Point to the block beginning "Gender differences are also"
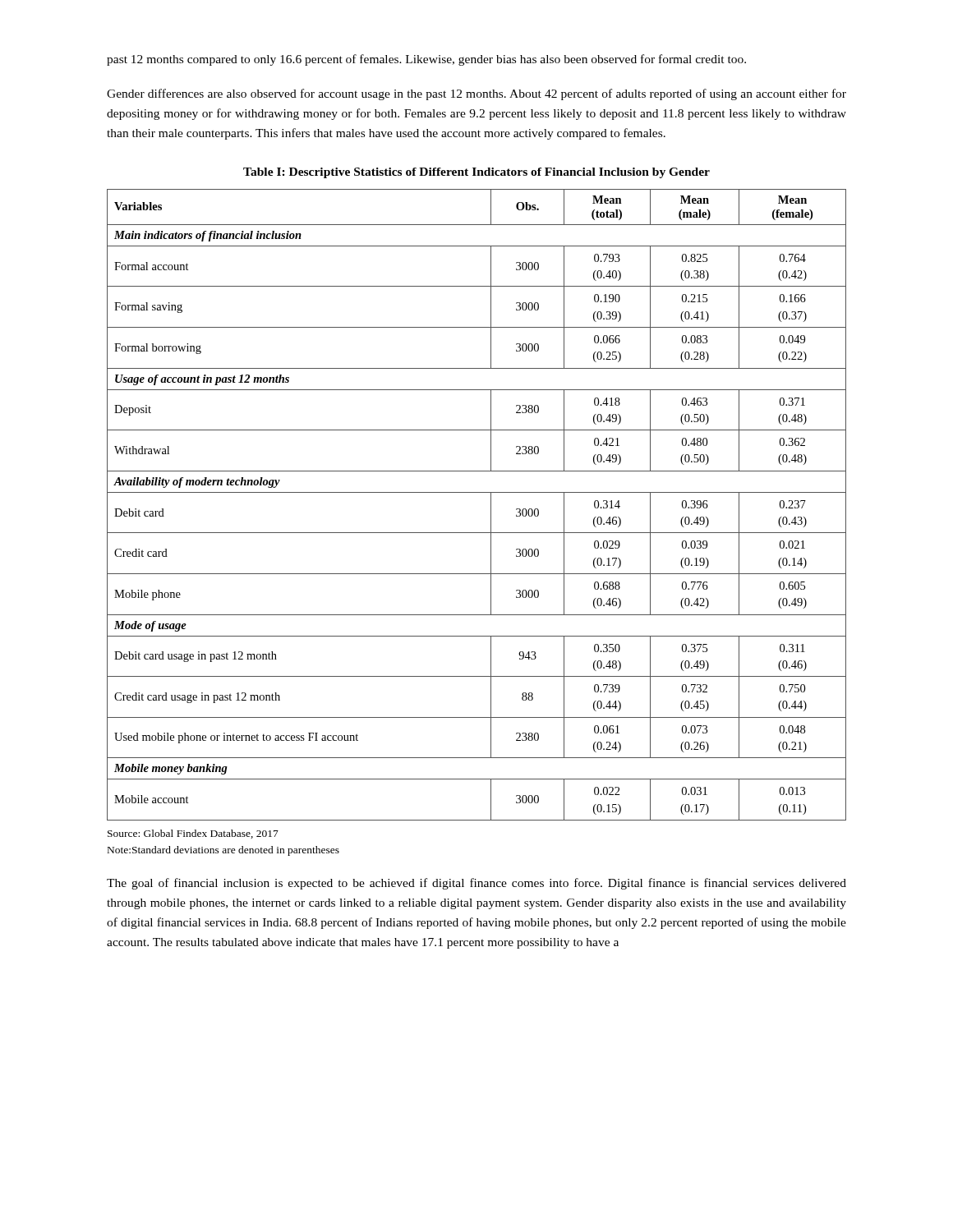 [x=476, y=113]
